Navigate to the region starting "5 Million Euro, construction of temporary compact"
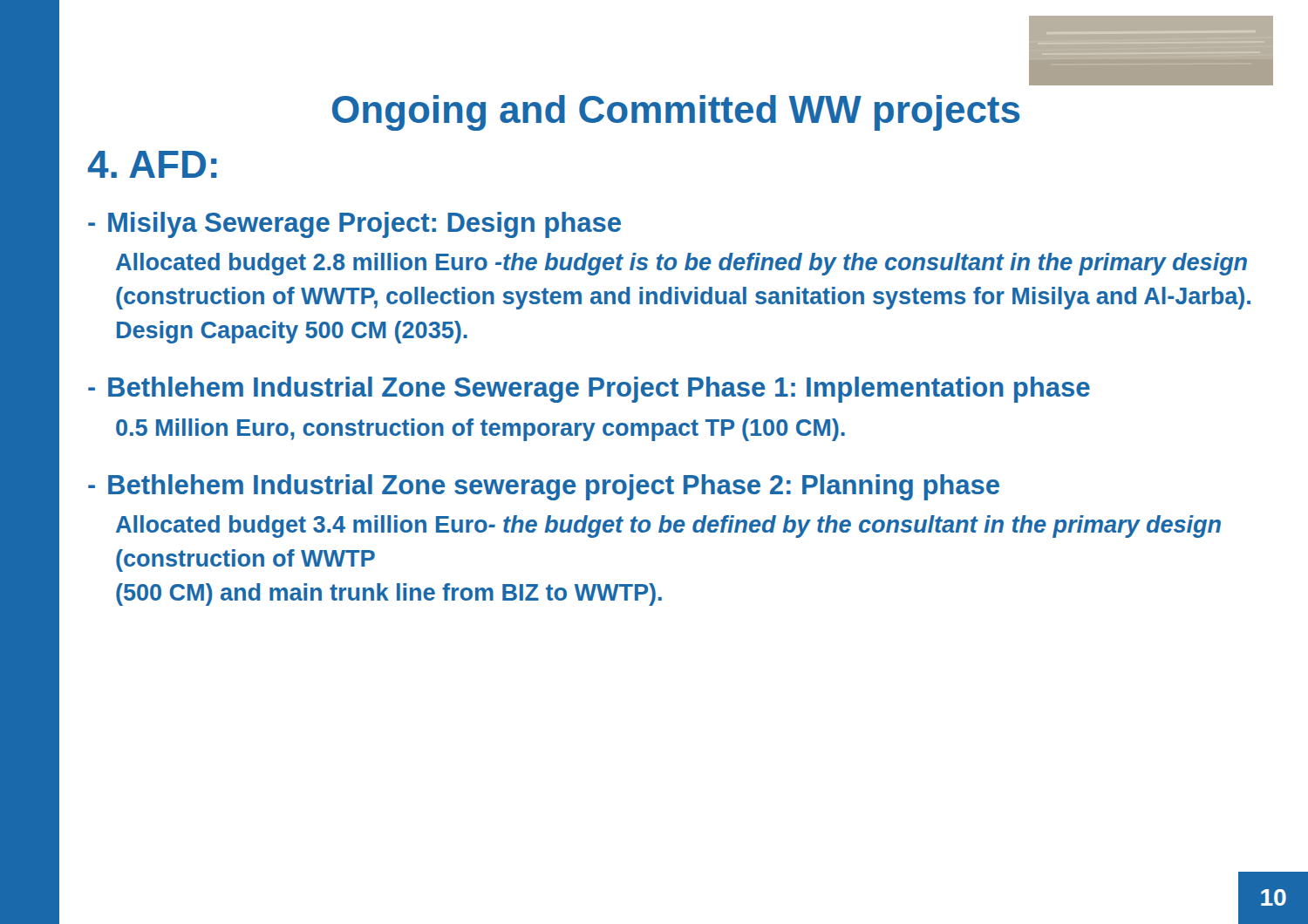 pyautogui.click(x=481, y=428)
